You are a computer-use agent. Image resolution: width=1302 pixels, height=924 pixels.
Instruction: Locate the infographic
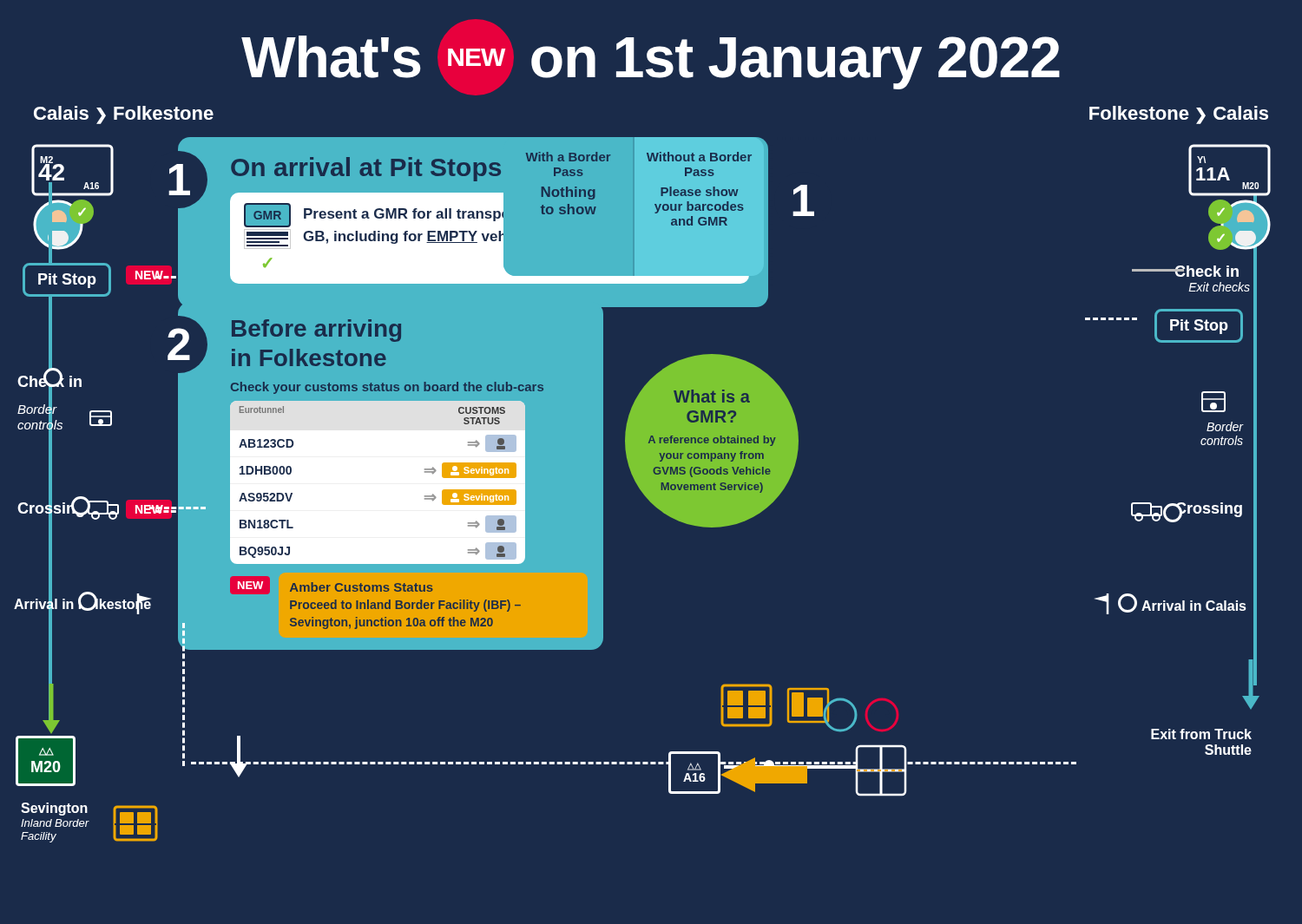(651, 502)
